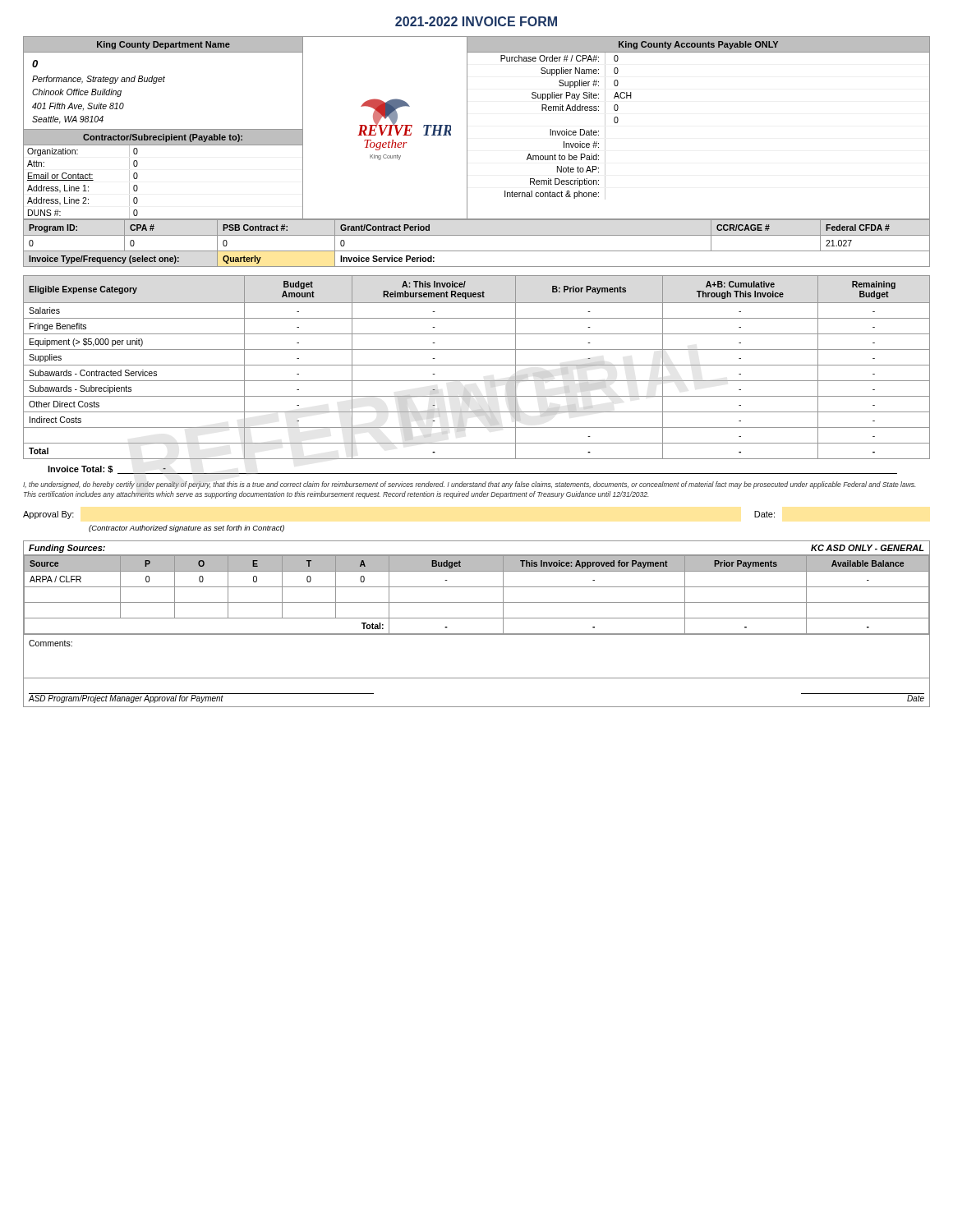This screenshot has height=1232, width=953.
Task: Select the table that reads "Address, Line 1:"
Action: [x=476, y=128]
